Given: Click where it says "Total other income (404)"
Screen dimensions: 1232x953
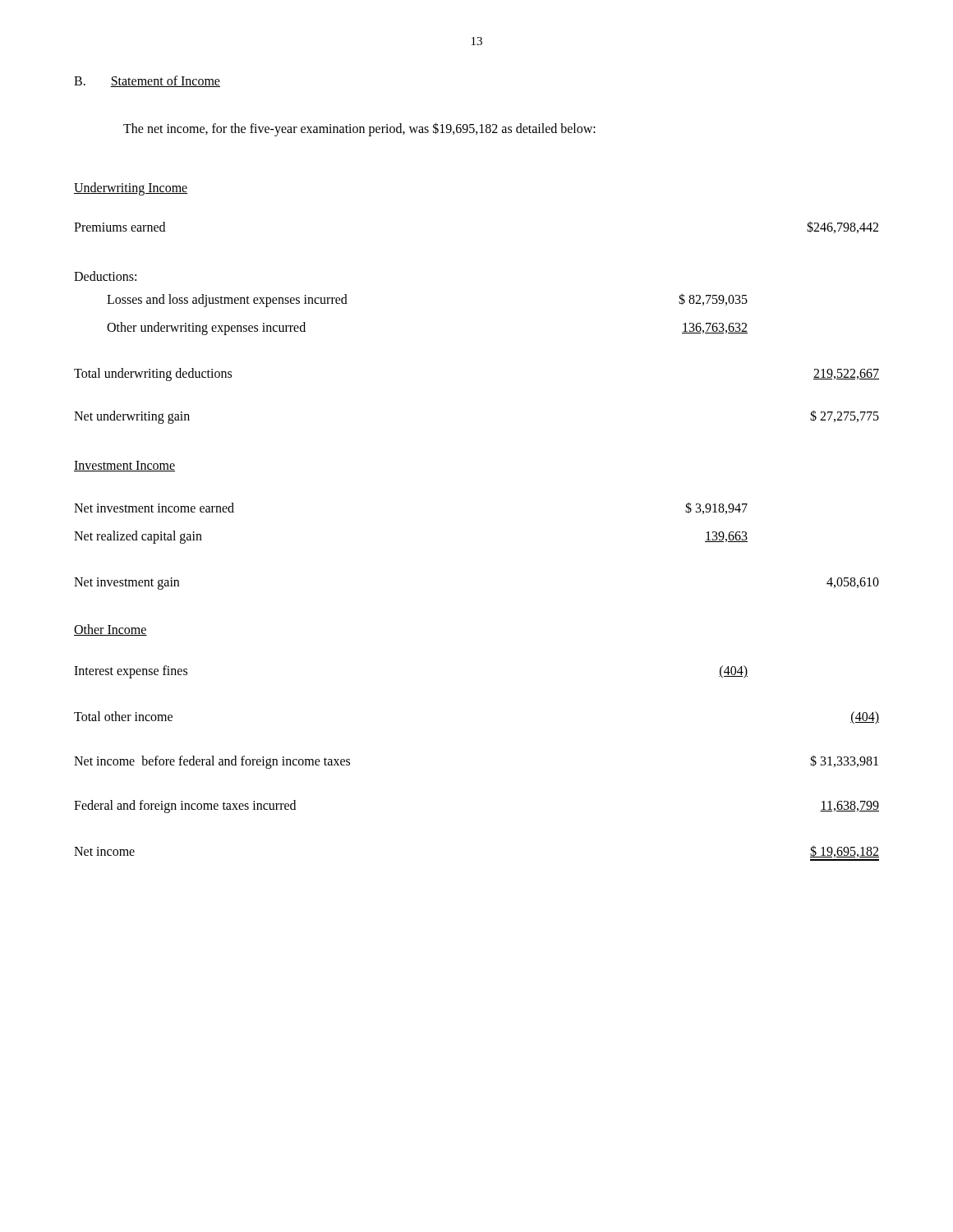Looking at the screenshot, I should [x=121, y=717].
